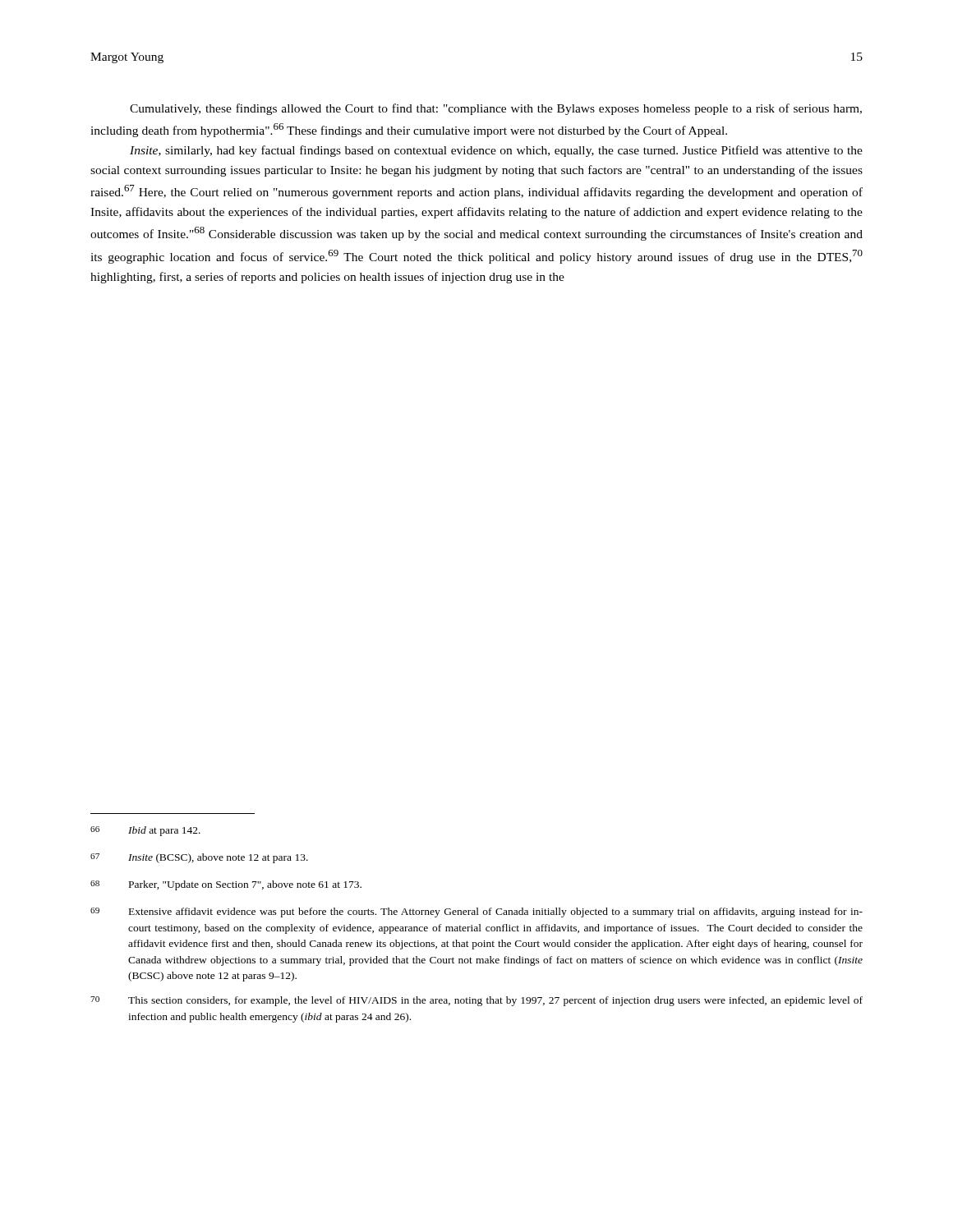Point to the block beginning "70 This section considers, for example, the"
The width and height of the screenshot is (953, 1232).
point(476,1008)
